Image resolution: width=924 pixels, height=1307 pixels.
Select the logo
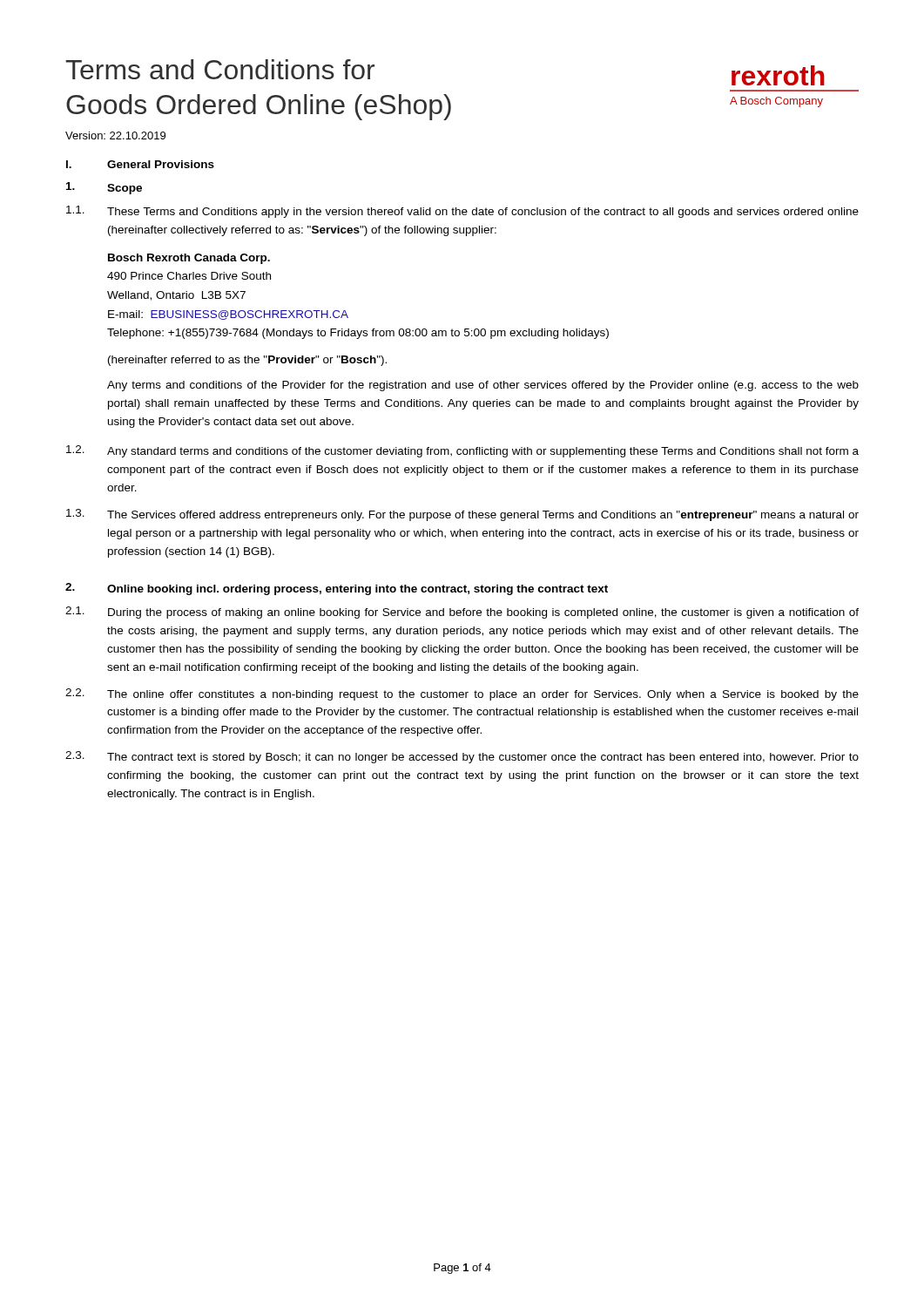pos(794,82)
